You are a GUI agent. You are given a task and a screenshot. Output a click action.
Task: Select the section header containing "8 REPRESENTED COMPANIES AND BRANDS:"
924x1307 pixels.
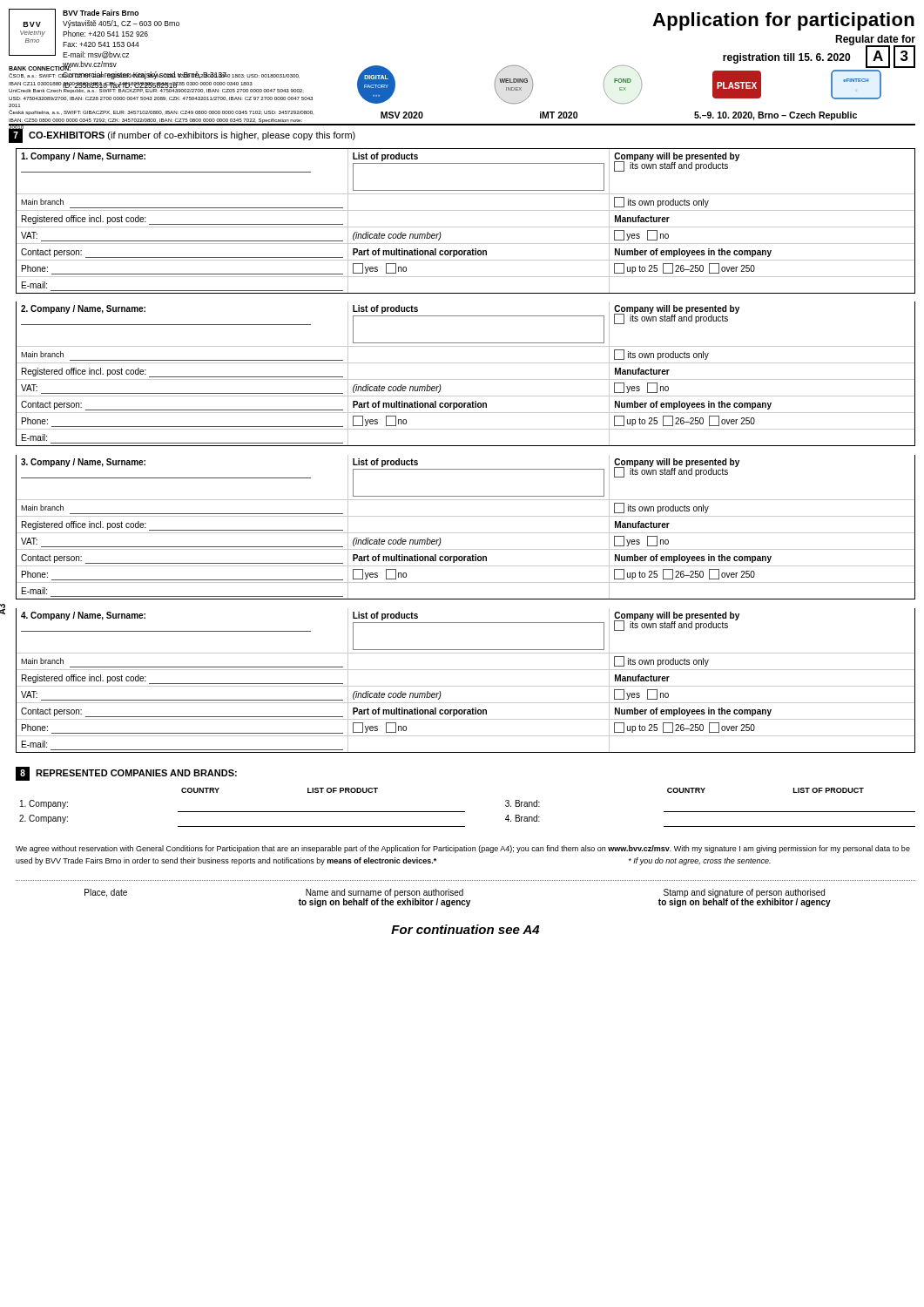coord(127,774)
